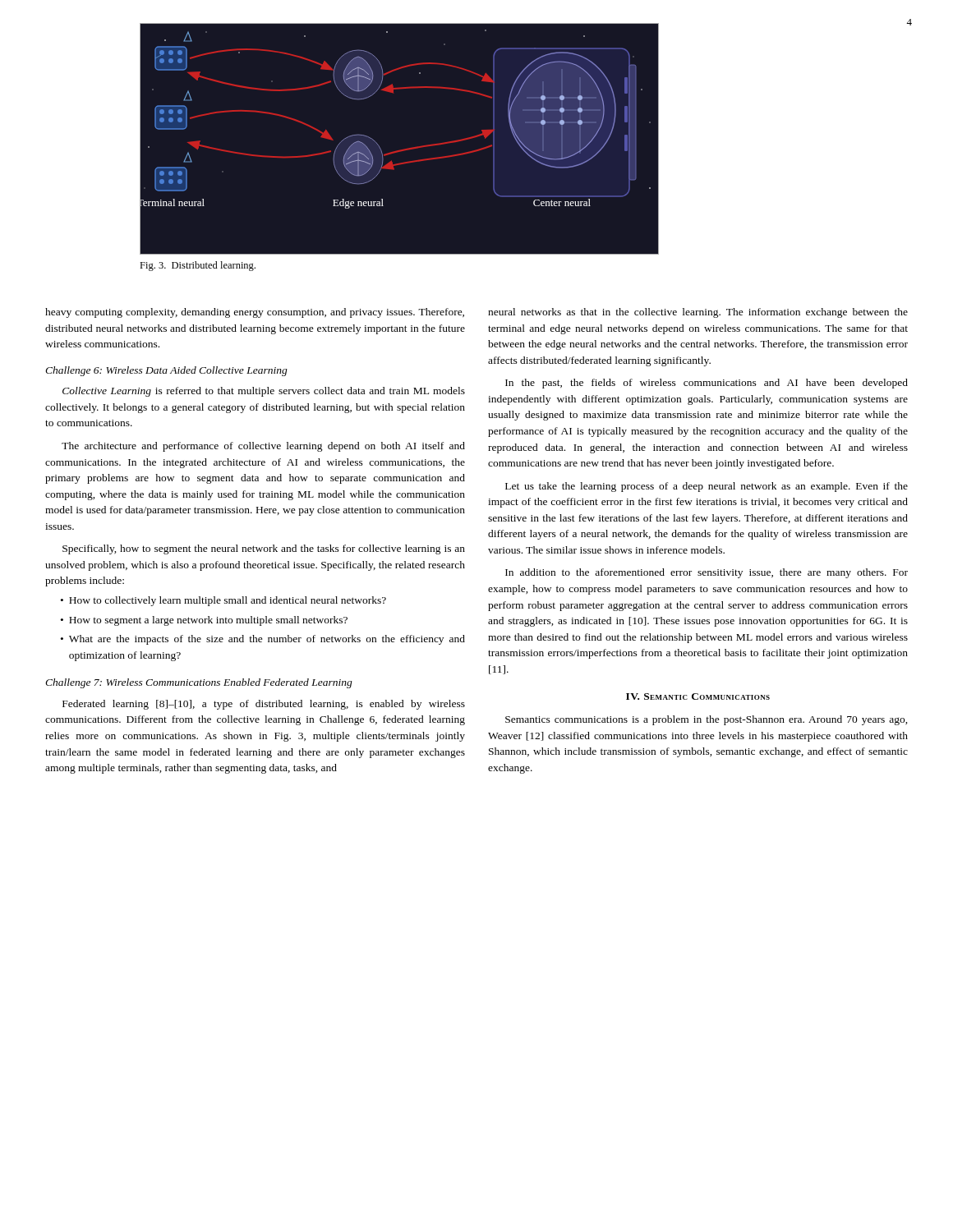Select the text block containing "Specifically, how to"
Viewport: 953px width, 1232px height.
click(x=255, y=565)
